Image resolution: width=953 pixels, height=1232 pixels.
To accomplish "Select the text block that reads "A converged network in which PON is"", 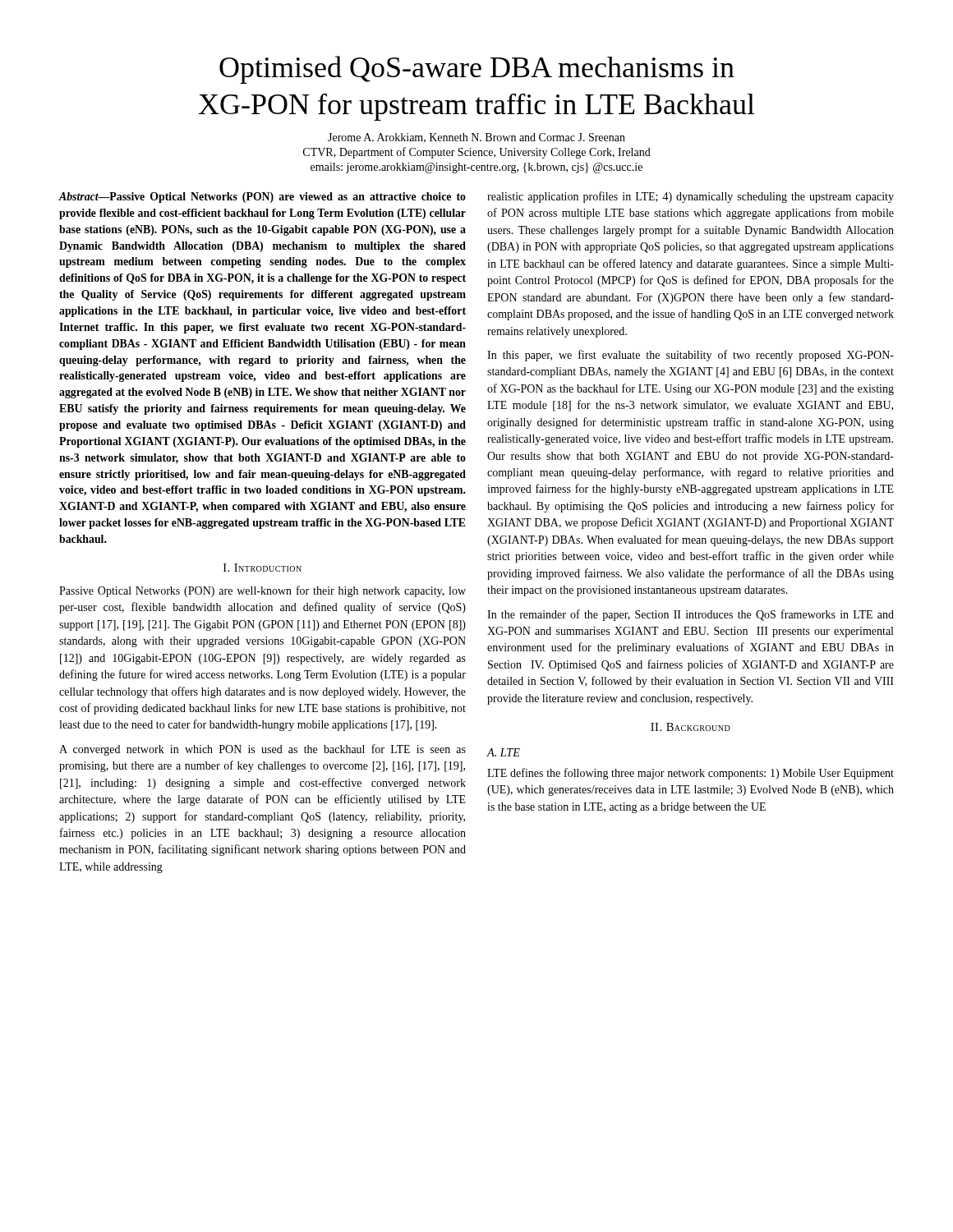I will [x=263, y=808].
